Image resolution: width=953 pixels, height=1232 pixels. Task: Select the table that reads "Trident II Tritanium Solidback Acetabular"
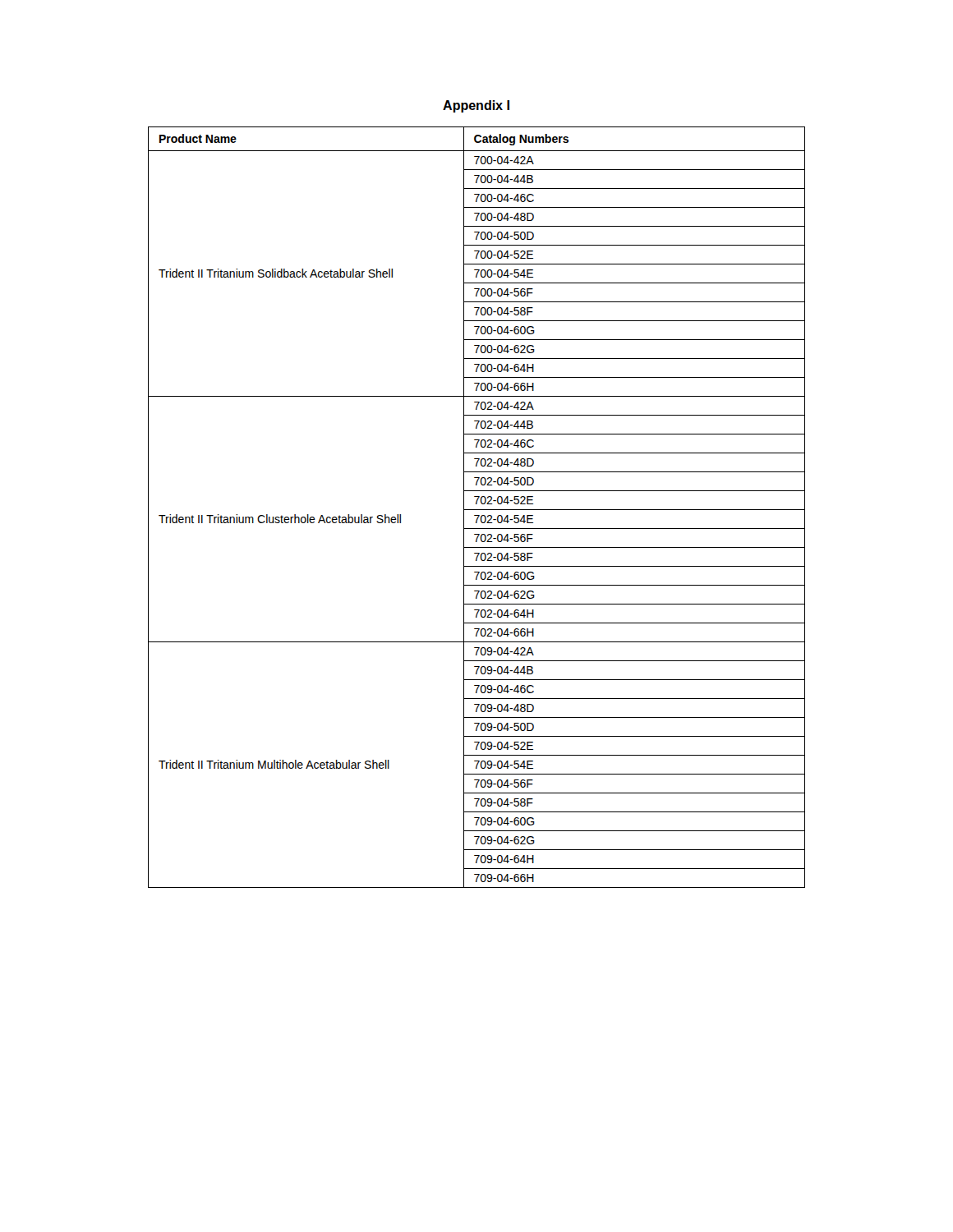(476, 507)
